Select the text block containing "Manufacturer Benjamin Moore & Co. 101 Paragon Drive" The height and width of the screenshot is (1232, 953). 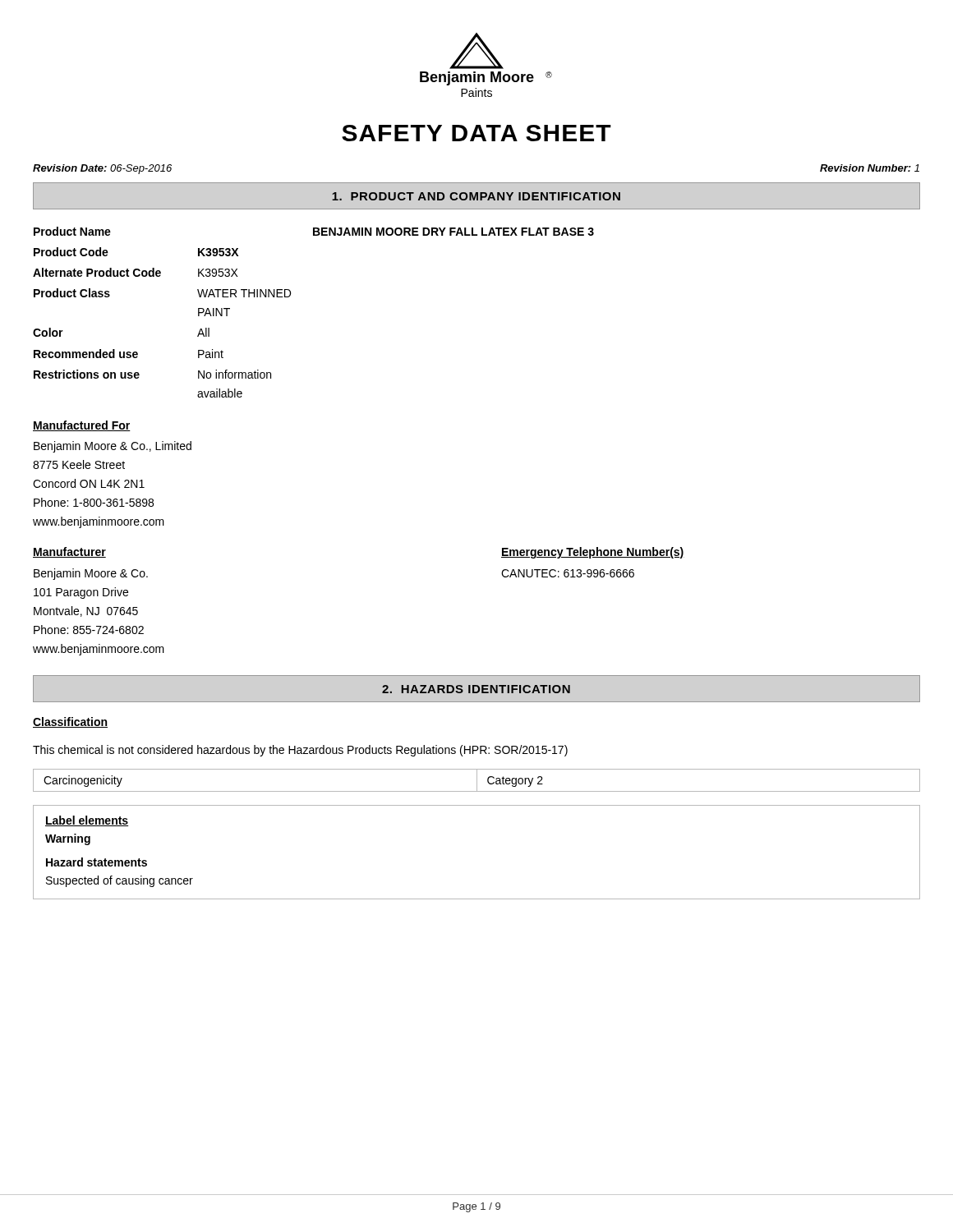click(69, 552)
